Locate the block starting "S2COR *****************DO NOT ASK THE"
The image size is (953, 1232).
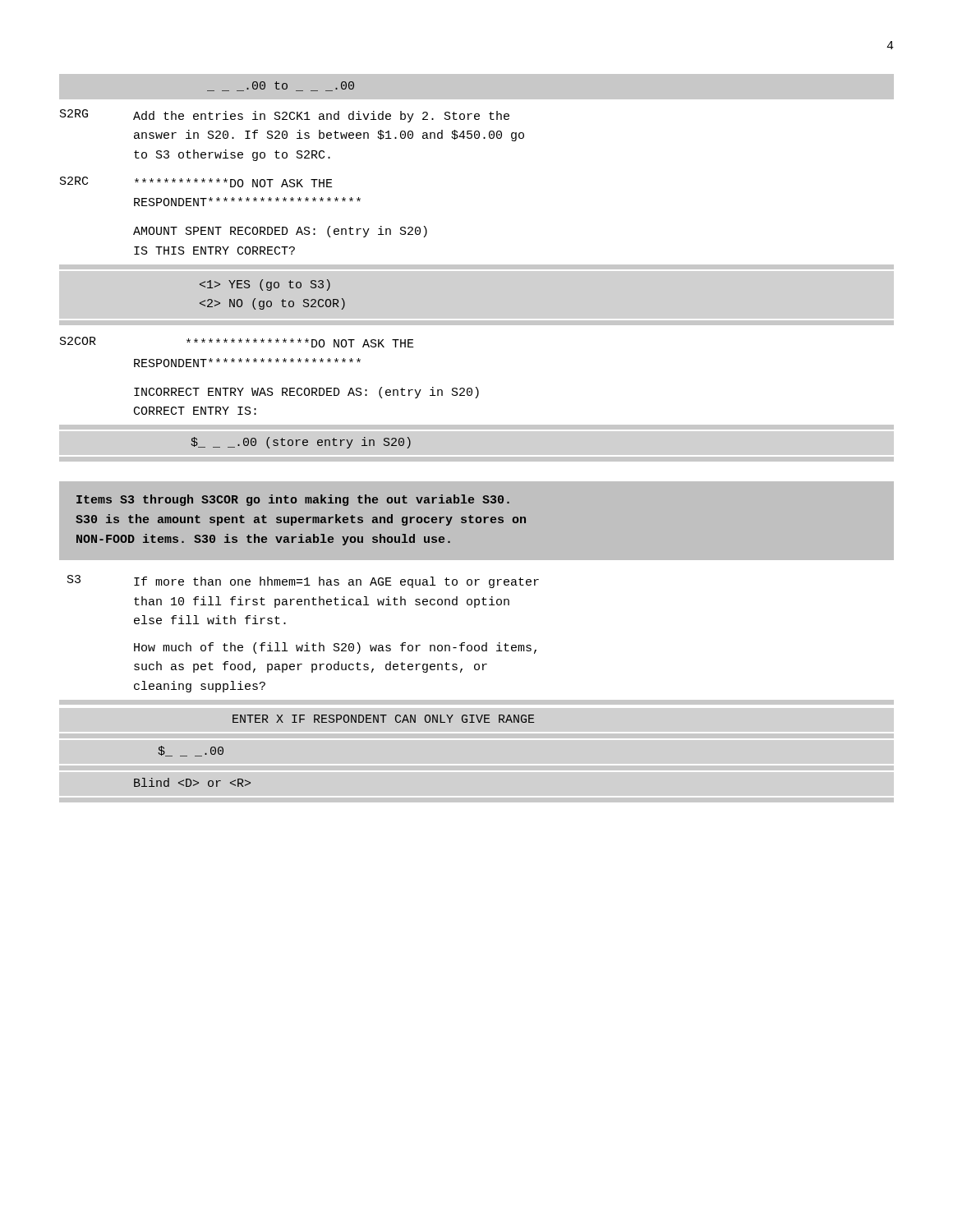237,342
